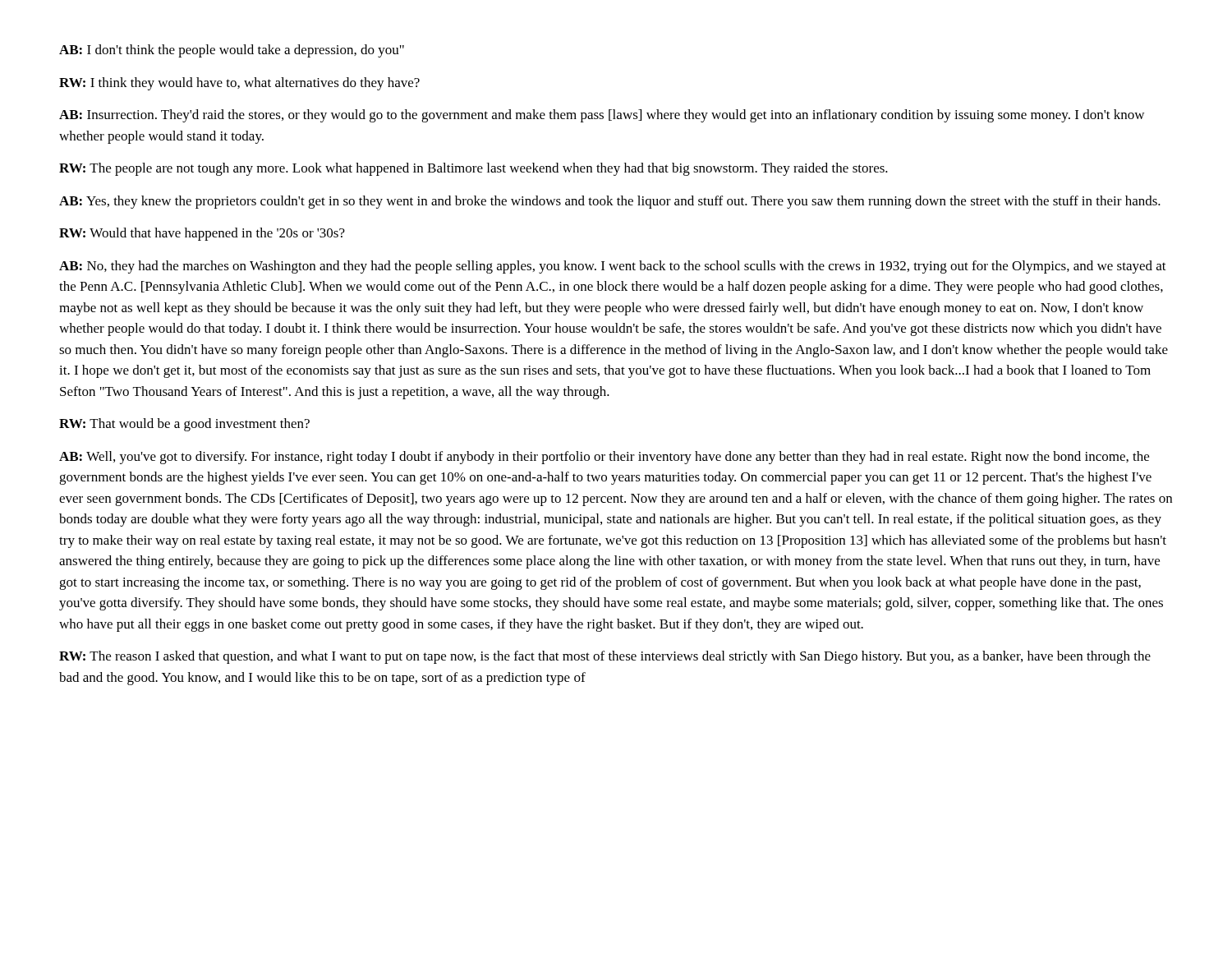The height and width of the screenshot is (953, 1232).
Task: Find the block on this page that starts "RW: Would that have happened"
Action: (202, 234)
